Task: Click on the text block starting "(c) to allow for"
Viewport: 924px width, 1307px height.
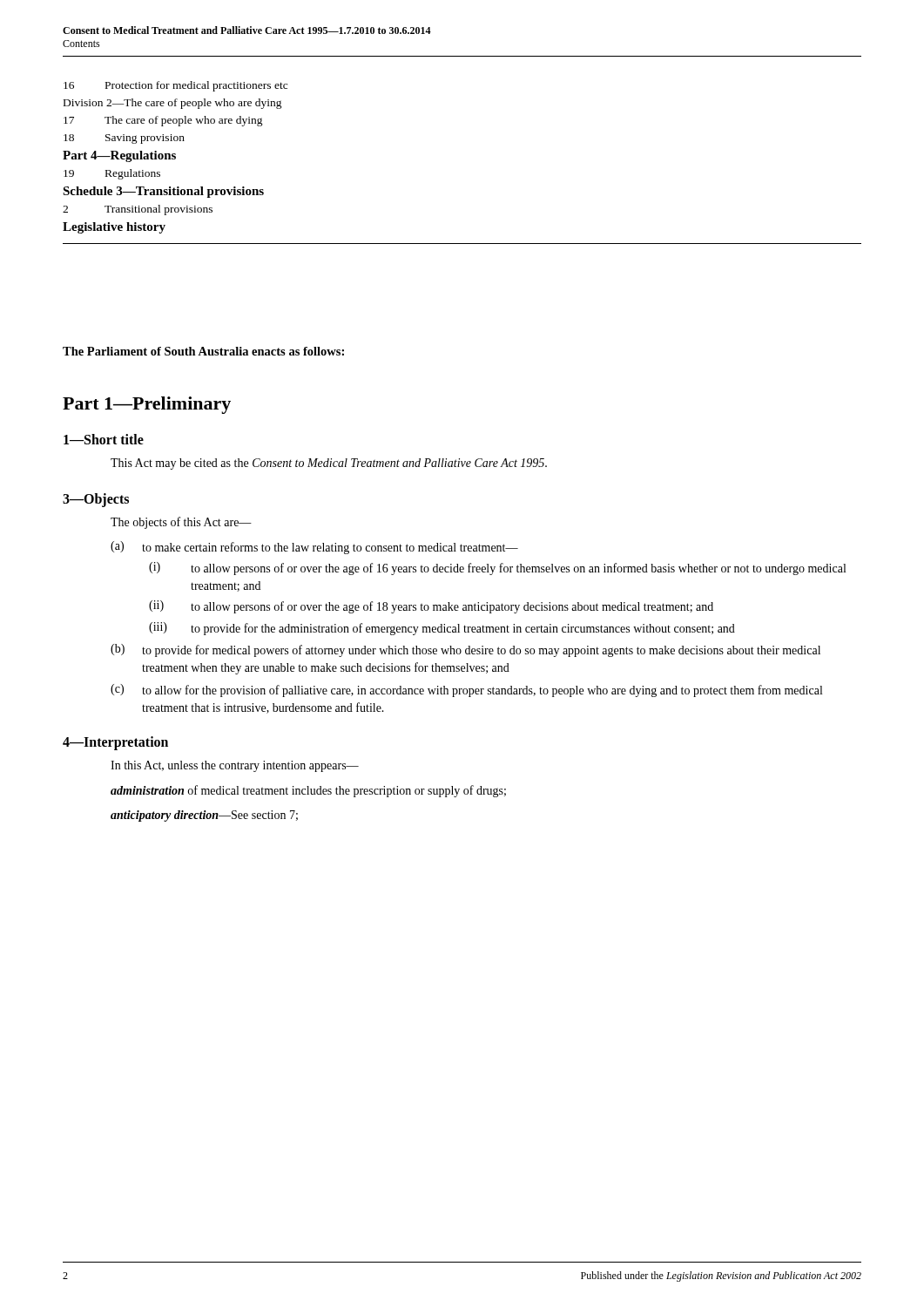Action: pos(486,700)
